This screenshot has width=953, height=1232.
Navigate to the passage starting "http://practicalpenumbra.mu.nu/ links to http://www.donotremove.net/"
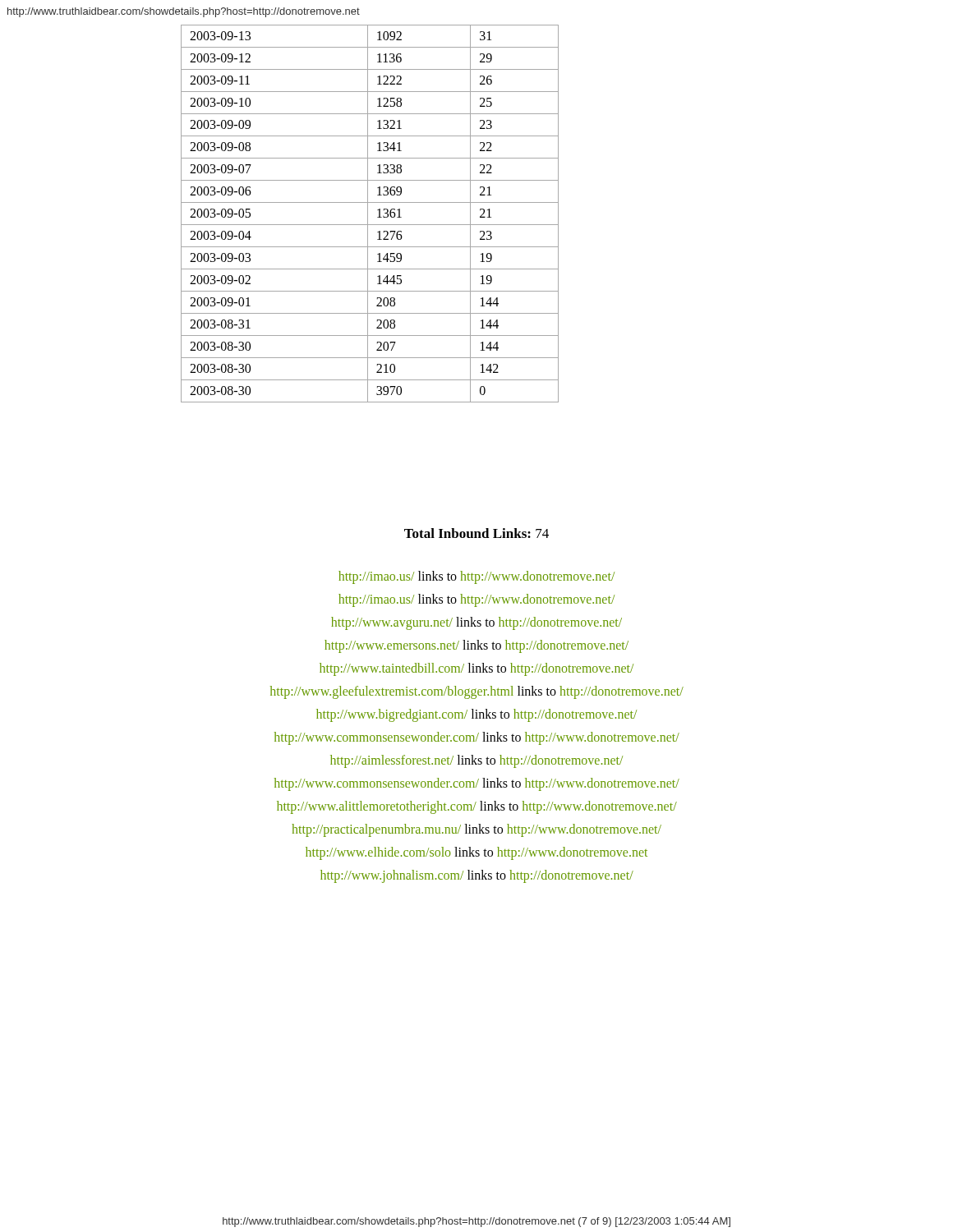click(476, 830)
